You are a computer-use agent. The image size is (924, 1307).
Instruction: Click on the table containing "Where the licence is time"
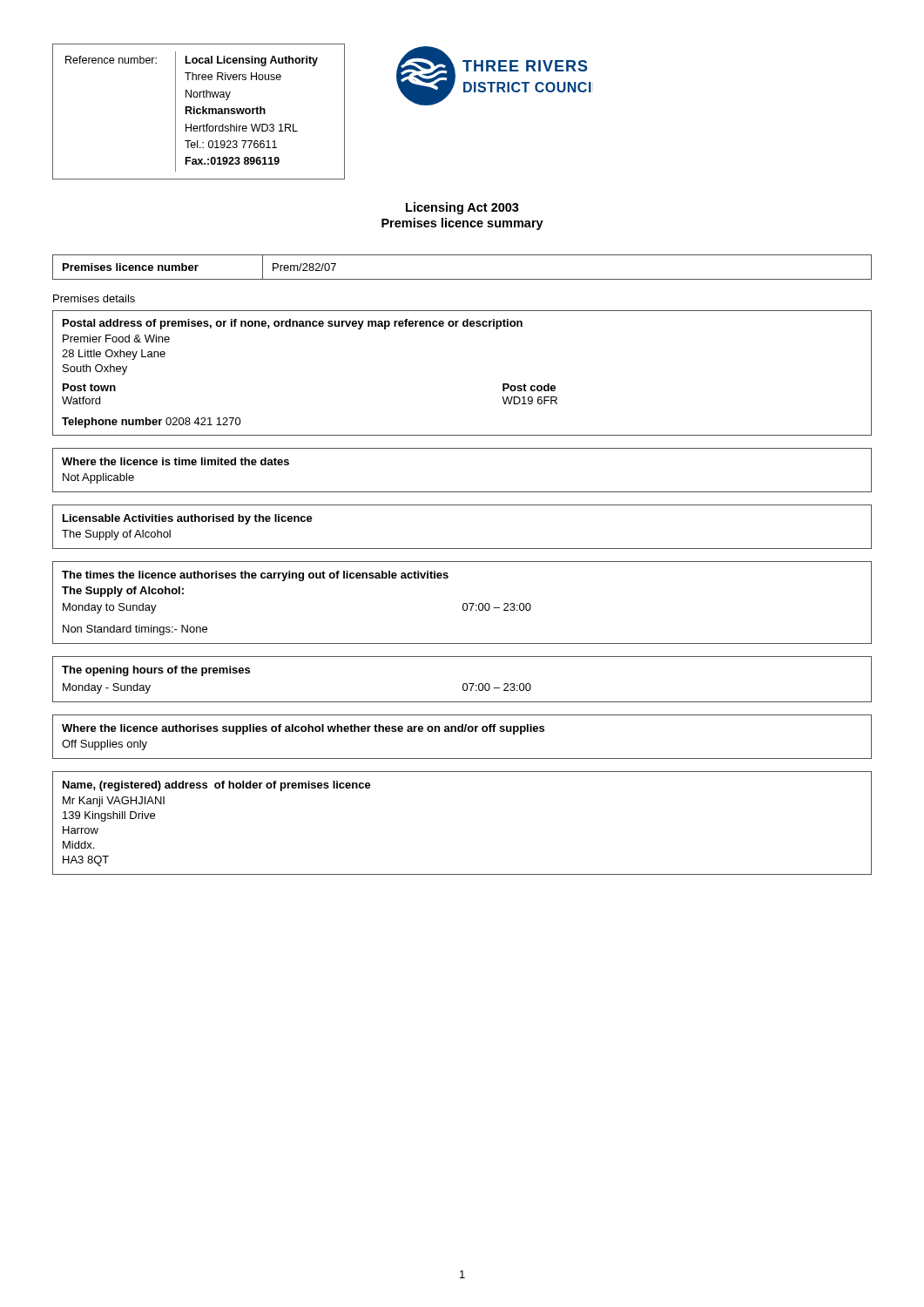[x=462, y=470]
